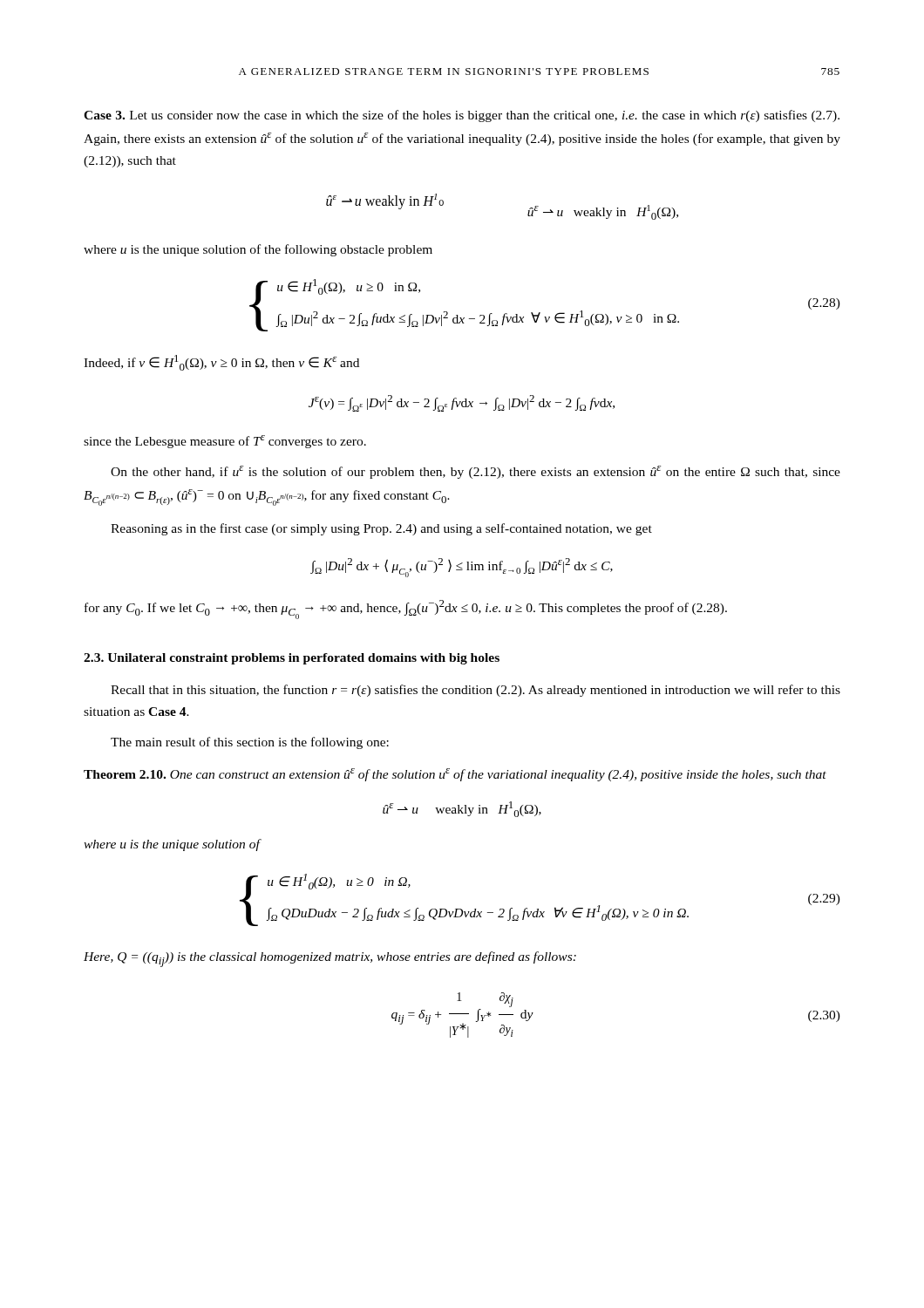Locate the formula that says "∫Ω |Du|2 dx + ⟨"
Image resolution: width=924 pixels, height=1308 pixels.
click(x=462, y=567)
